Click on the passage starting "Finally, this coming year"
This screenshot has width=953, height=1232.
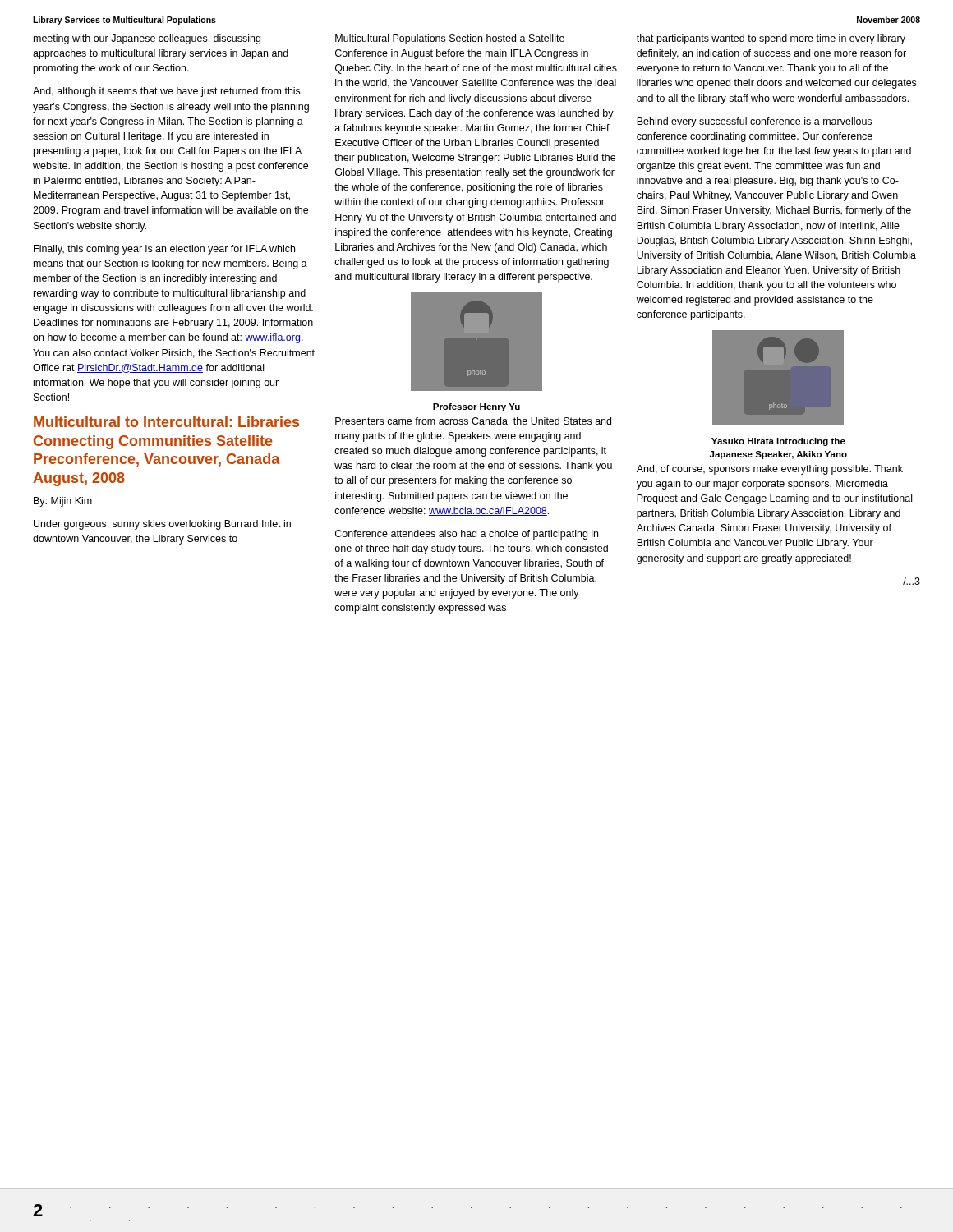click(175, 323)
